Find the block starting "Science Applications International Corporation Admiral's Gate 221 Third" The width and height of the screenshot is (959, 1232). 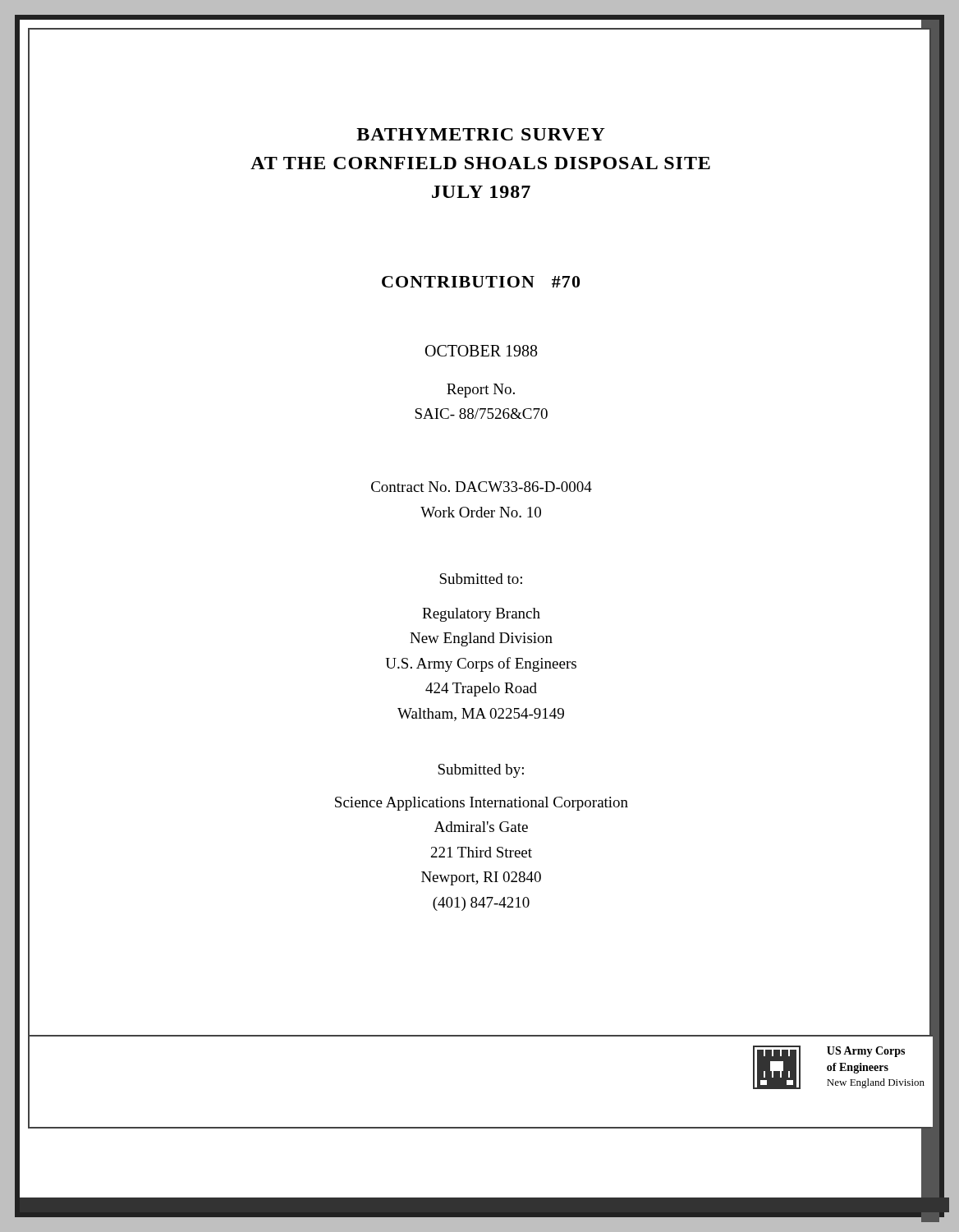pyautogui.click(x=481, y=852)
